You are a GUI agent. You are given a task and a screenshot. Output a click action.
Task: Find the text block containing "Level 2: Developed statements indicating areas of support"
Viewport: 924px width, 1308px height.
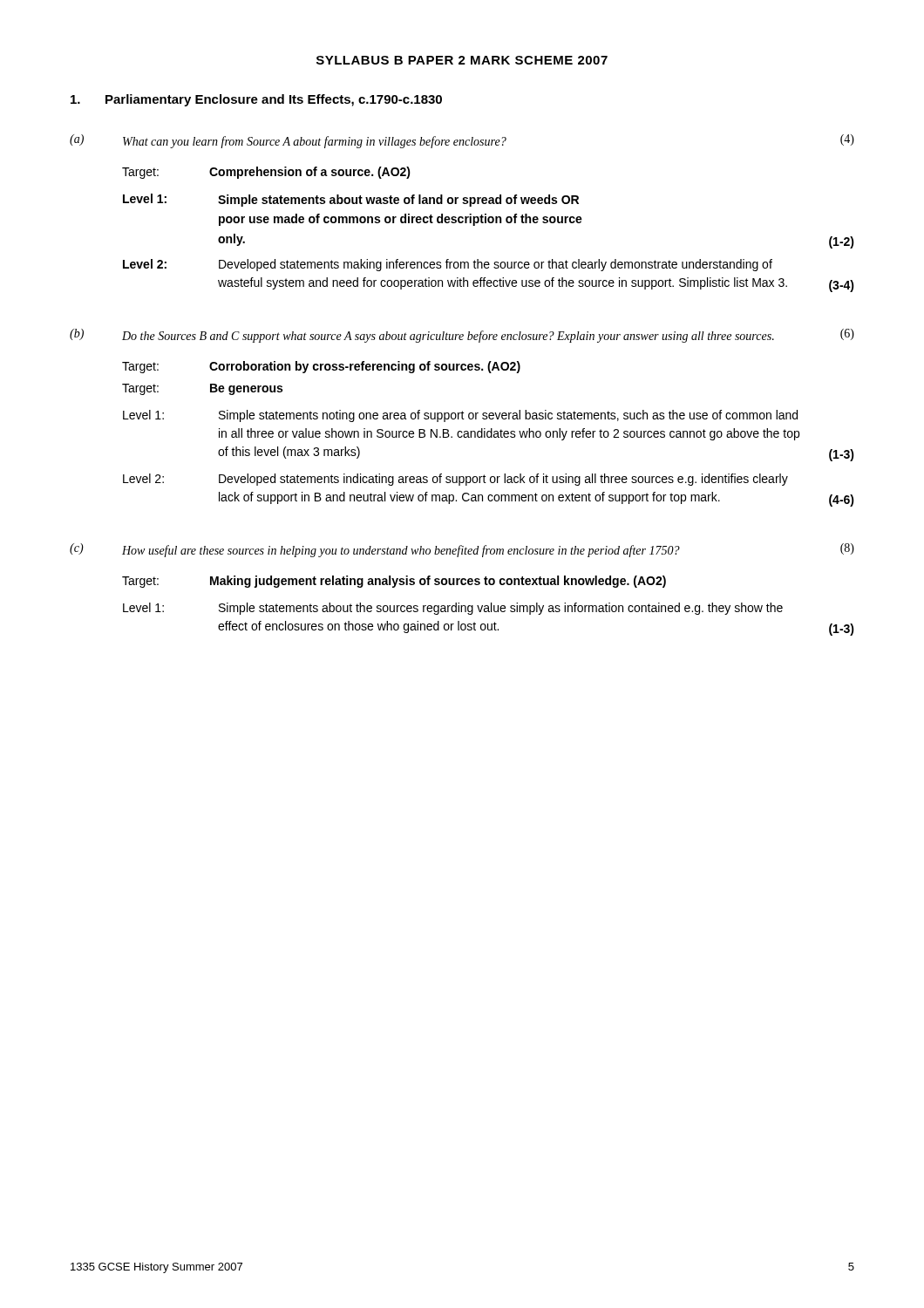point(488,488)
